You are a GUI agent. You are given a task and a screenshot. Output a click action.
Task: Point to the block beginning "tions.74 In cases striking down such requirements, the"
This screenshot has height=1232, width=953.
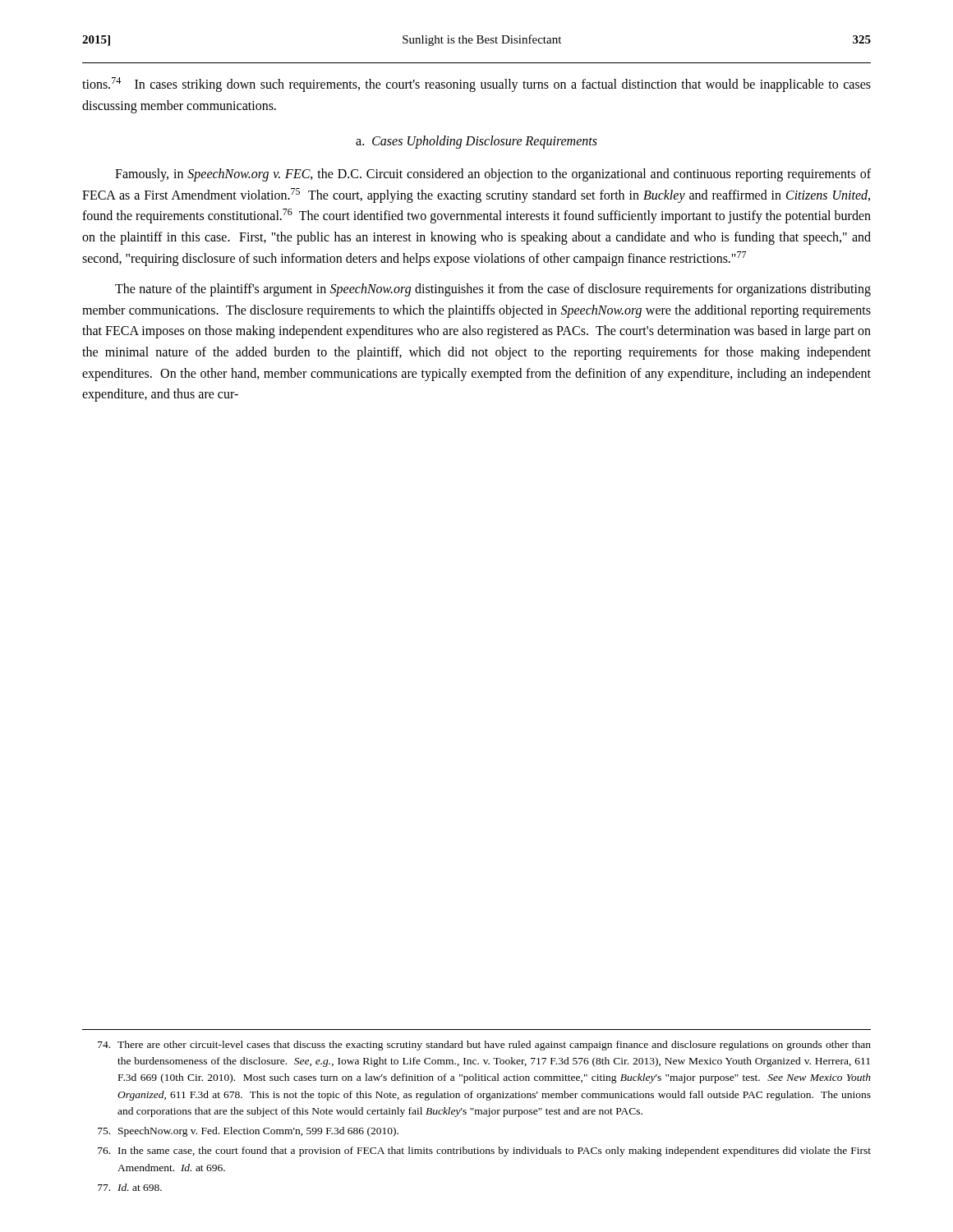coord(476,95)
